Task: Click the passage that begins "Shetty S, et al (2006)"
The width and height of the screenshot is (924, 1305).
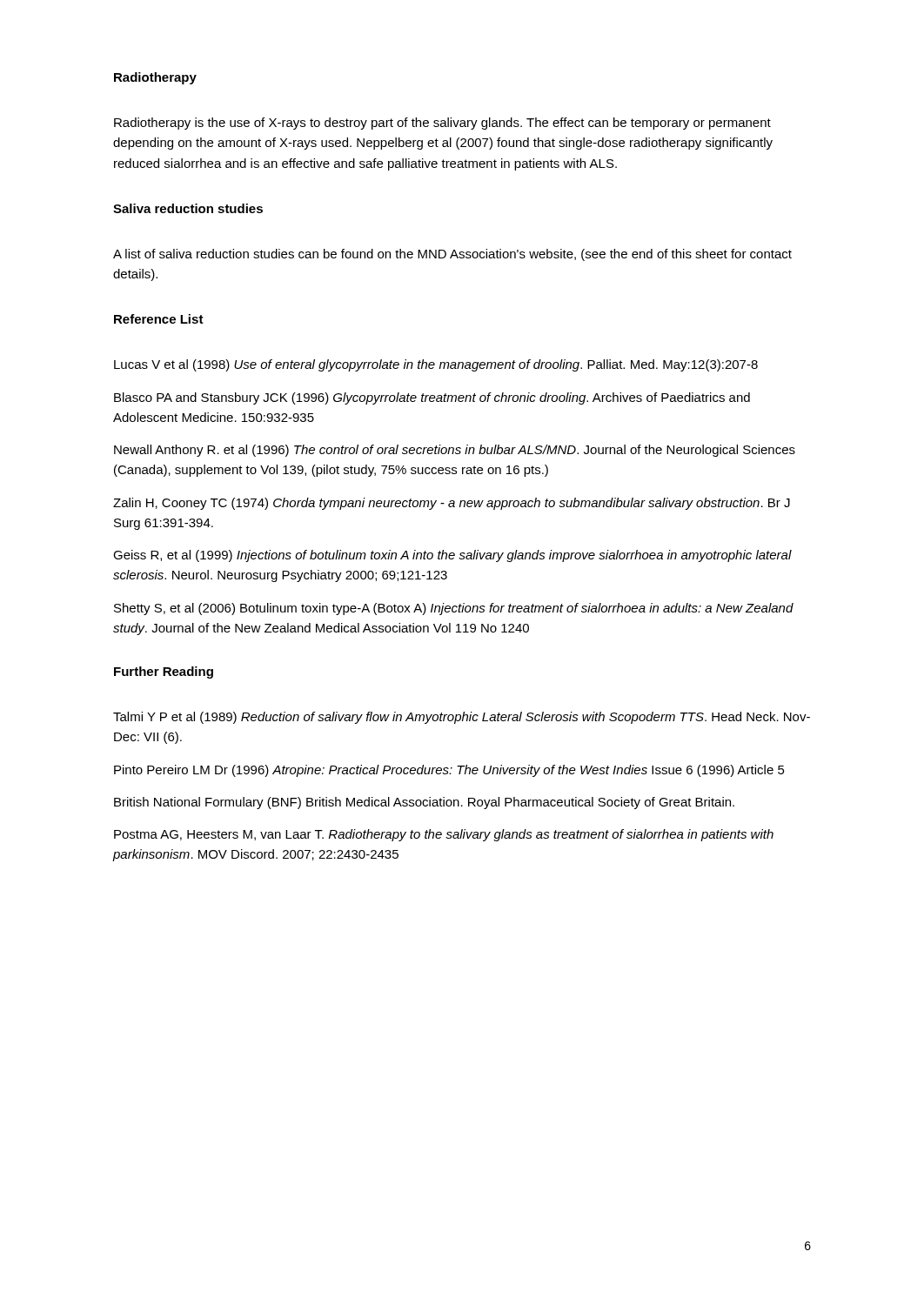Action: [x=453, y=617]
